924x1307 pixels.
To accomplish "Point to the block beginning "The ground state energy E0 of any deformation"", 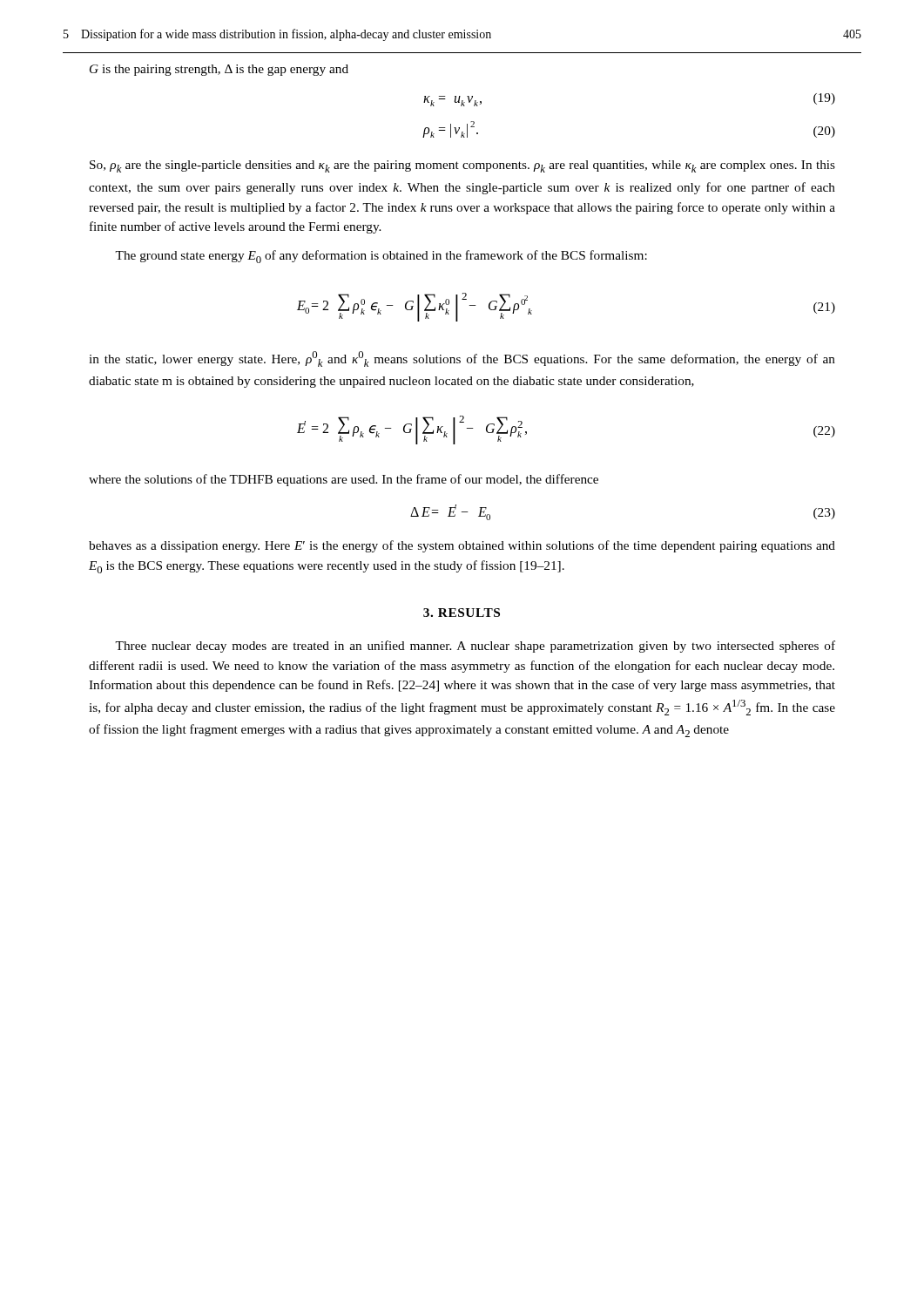I will pos(382,256).
